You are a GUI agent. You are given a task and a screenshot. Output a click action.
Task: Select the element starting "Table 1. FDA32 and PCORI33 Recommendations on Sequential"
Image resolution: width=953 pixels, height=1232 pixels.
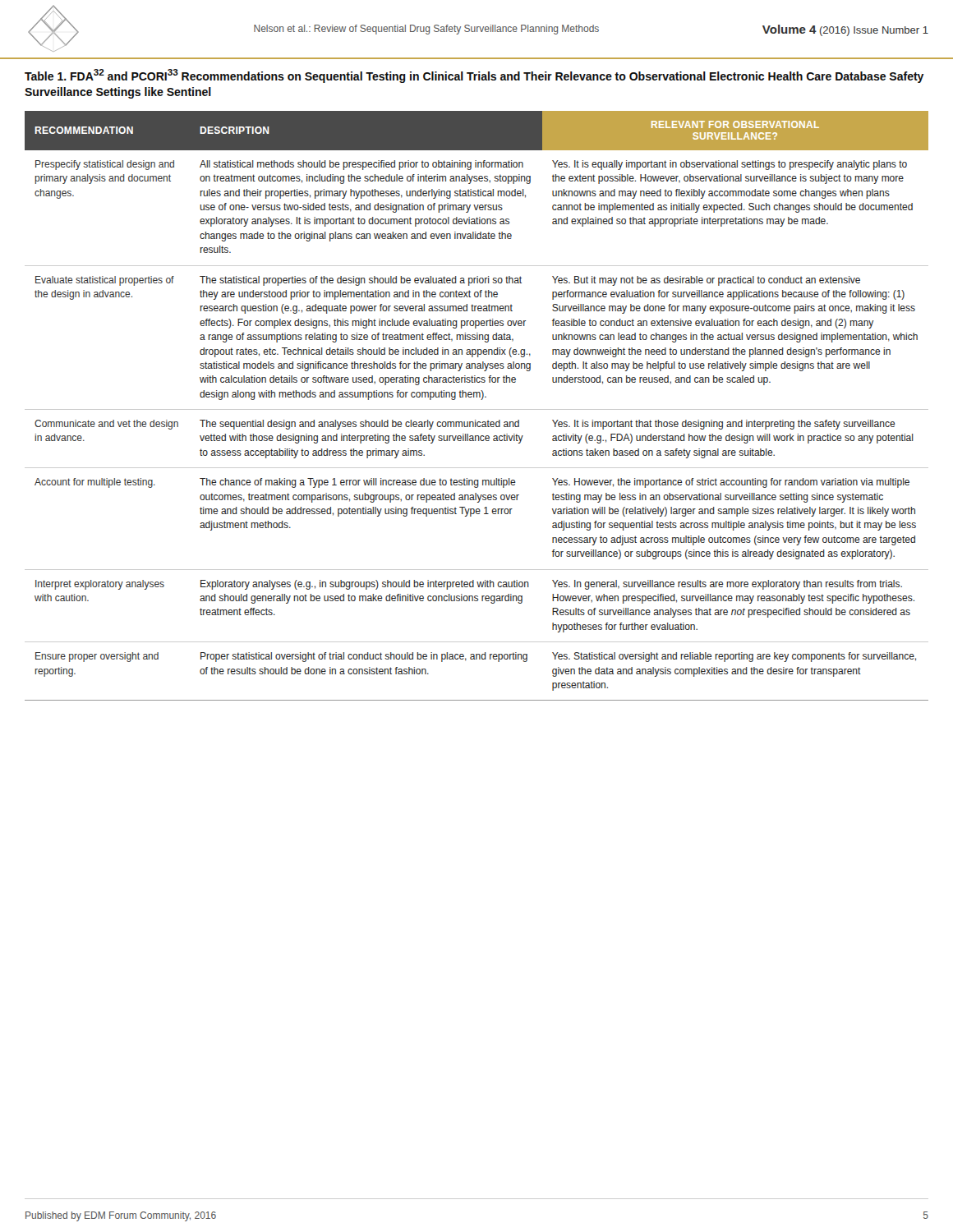pos(474,83)
